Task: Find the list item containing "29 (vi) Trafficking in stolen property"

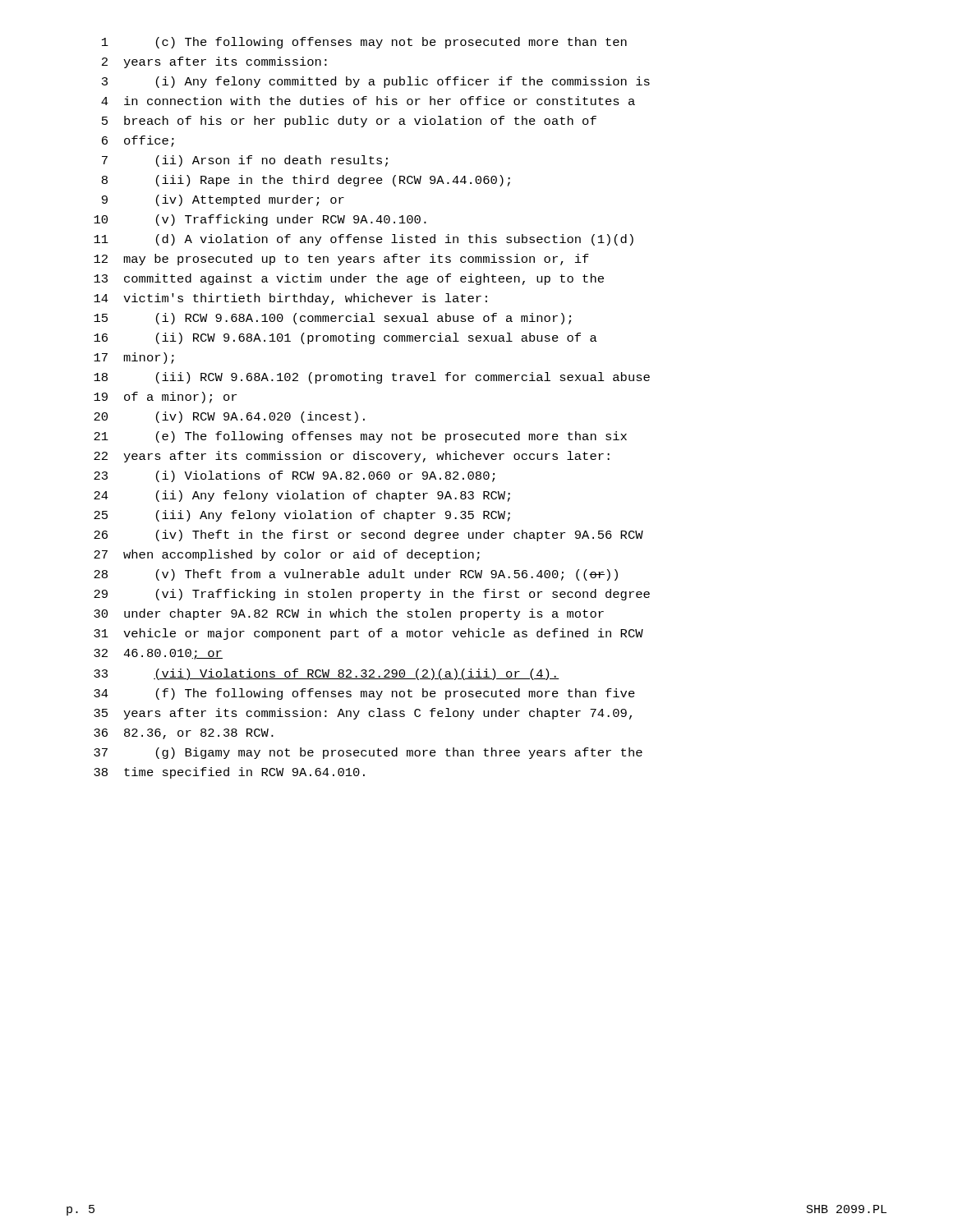Action: (476, 595)
